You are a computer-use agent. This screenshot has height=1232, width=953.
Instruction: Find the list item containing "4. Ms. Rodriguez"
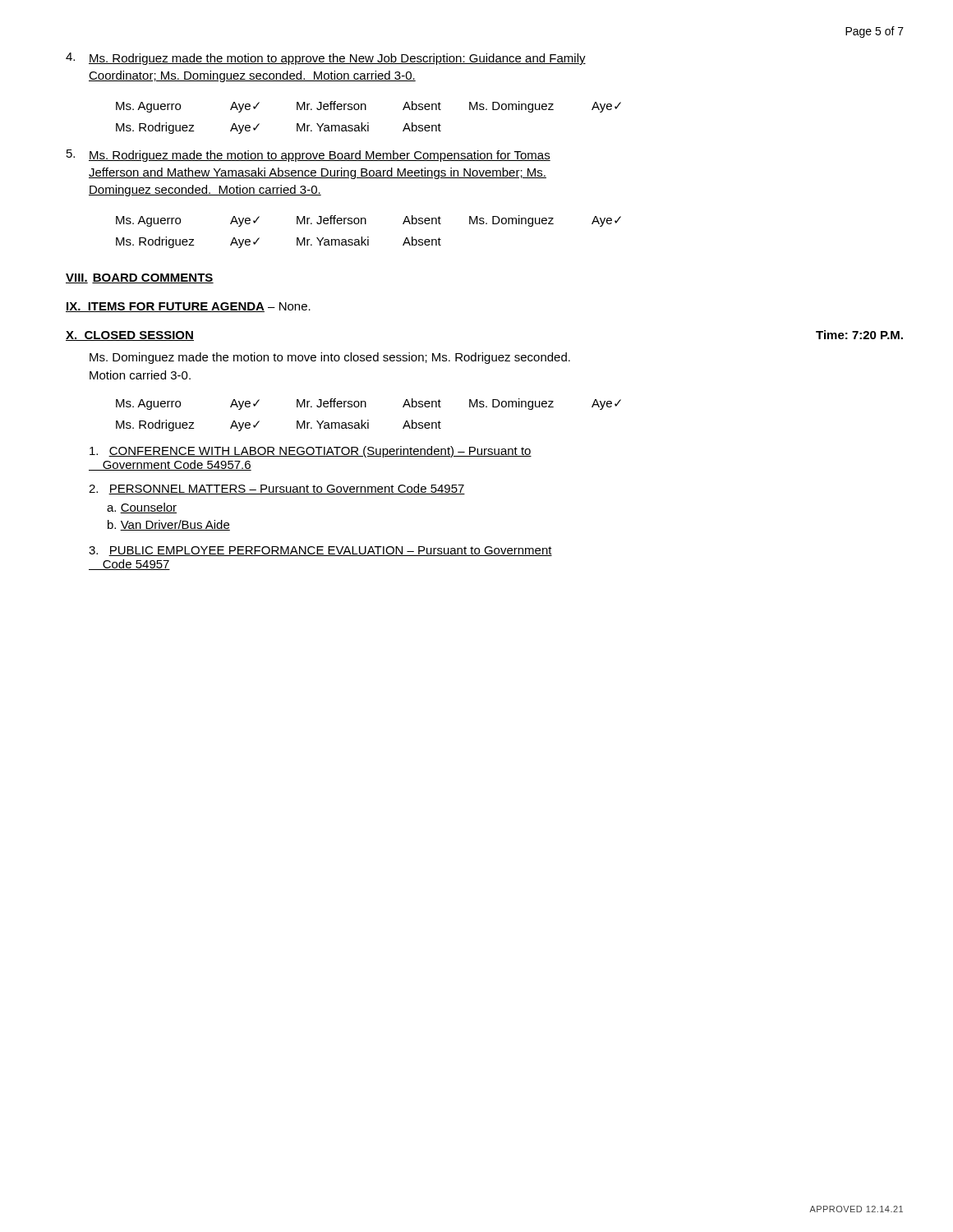(x=485, y=67)
